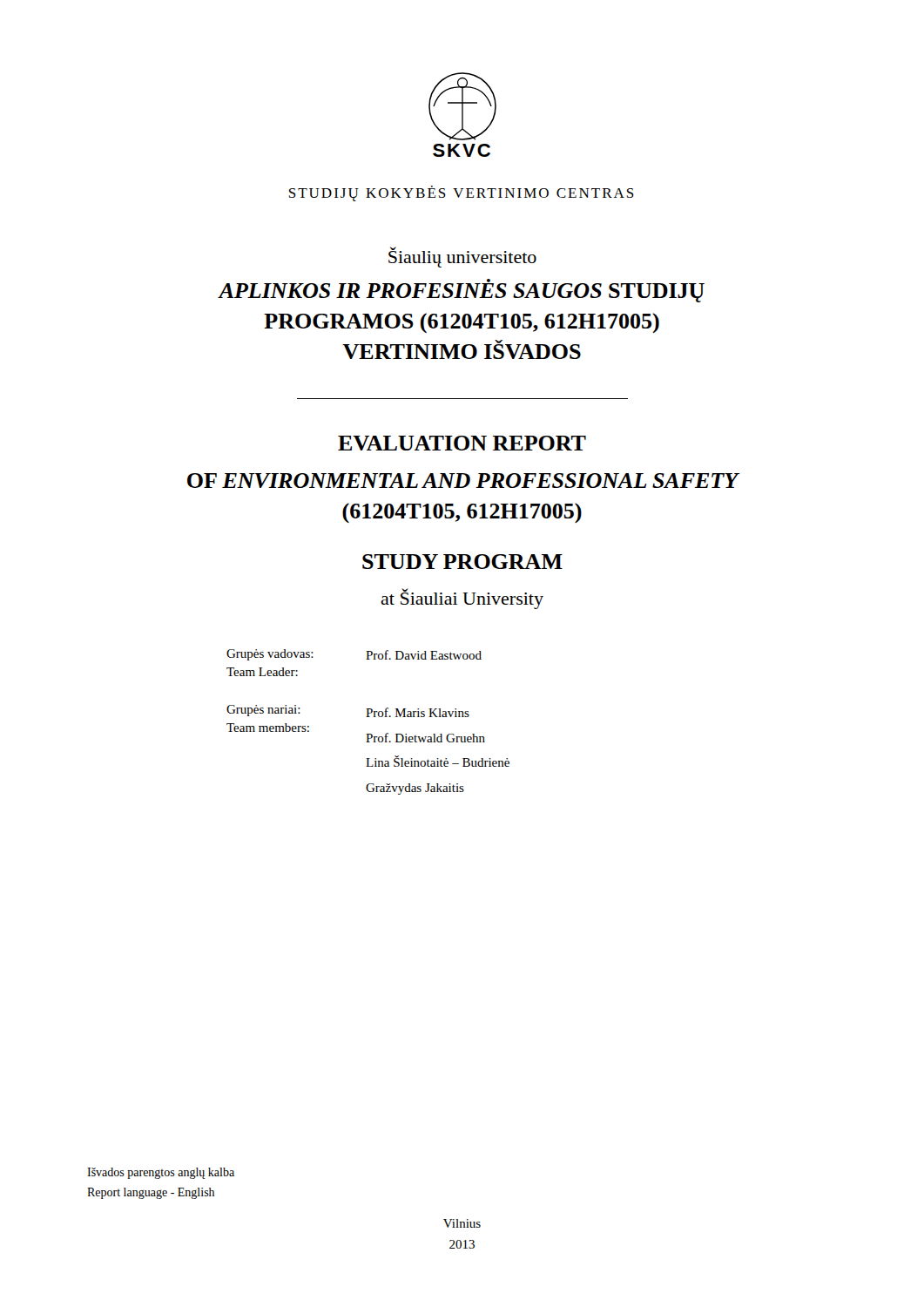Locate the text block that says "Grupės vadovas:Team Leader: Prof."
This screenshot has width=924, height=1307.
pyautogui.click(x=262, y=655)
